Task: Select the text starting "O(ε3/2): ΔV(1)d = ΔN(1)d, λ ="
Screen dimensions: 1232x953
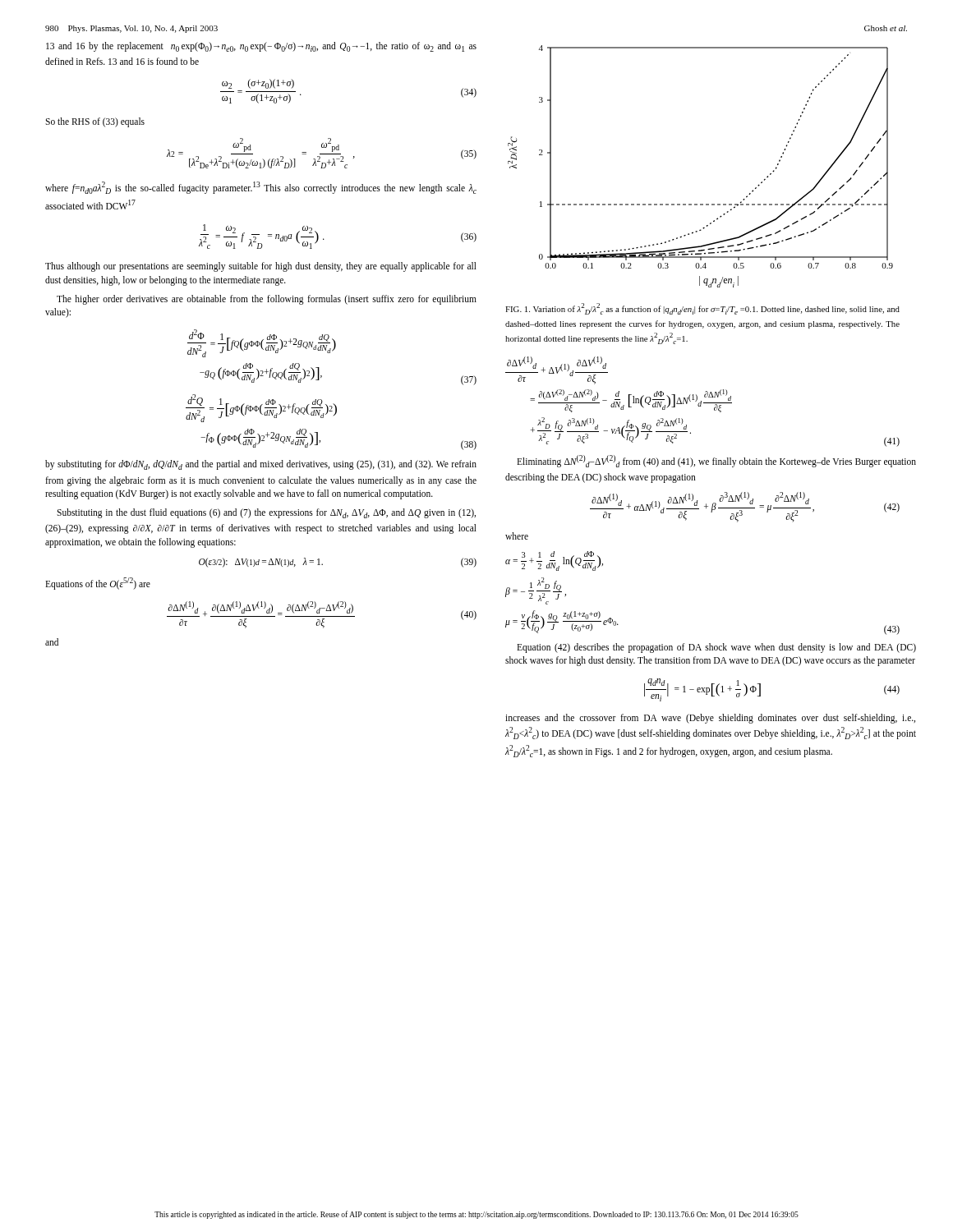Action: pyautogui.click(x=261, y=562)
